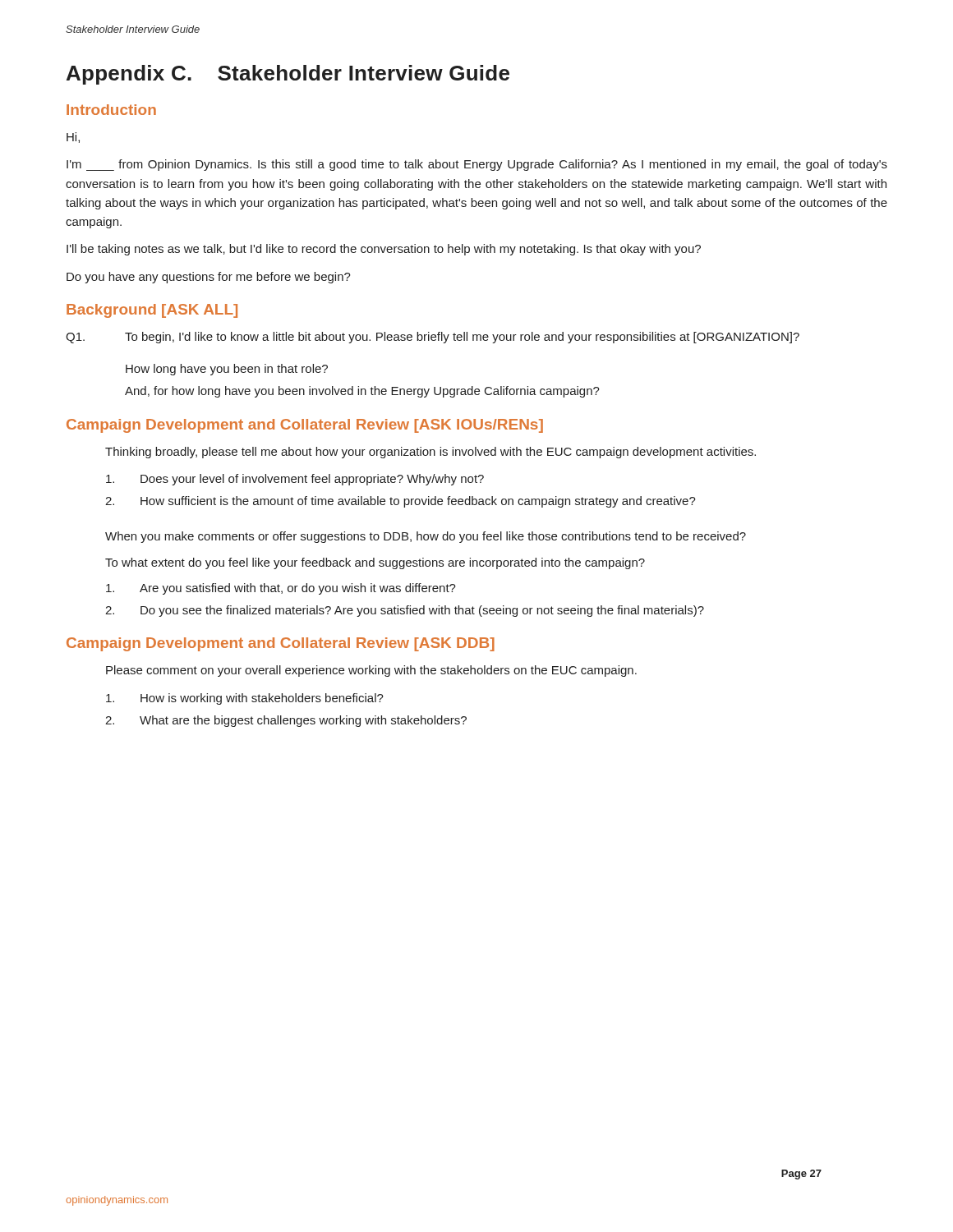Select the text block starting "When you make comments or offer suggestions to"
The height and width of the screenshot is (1232, 953).
point(426,536)
